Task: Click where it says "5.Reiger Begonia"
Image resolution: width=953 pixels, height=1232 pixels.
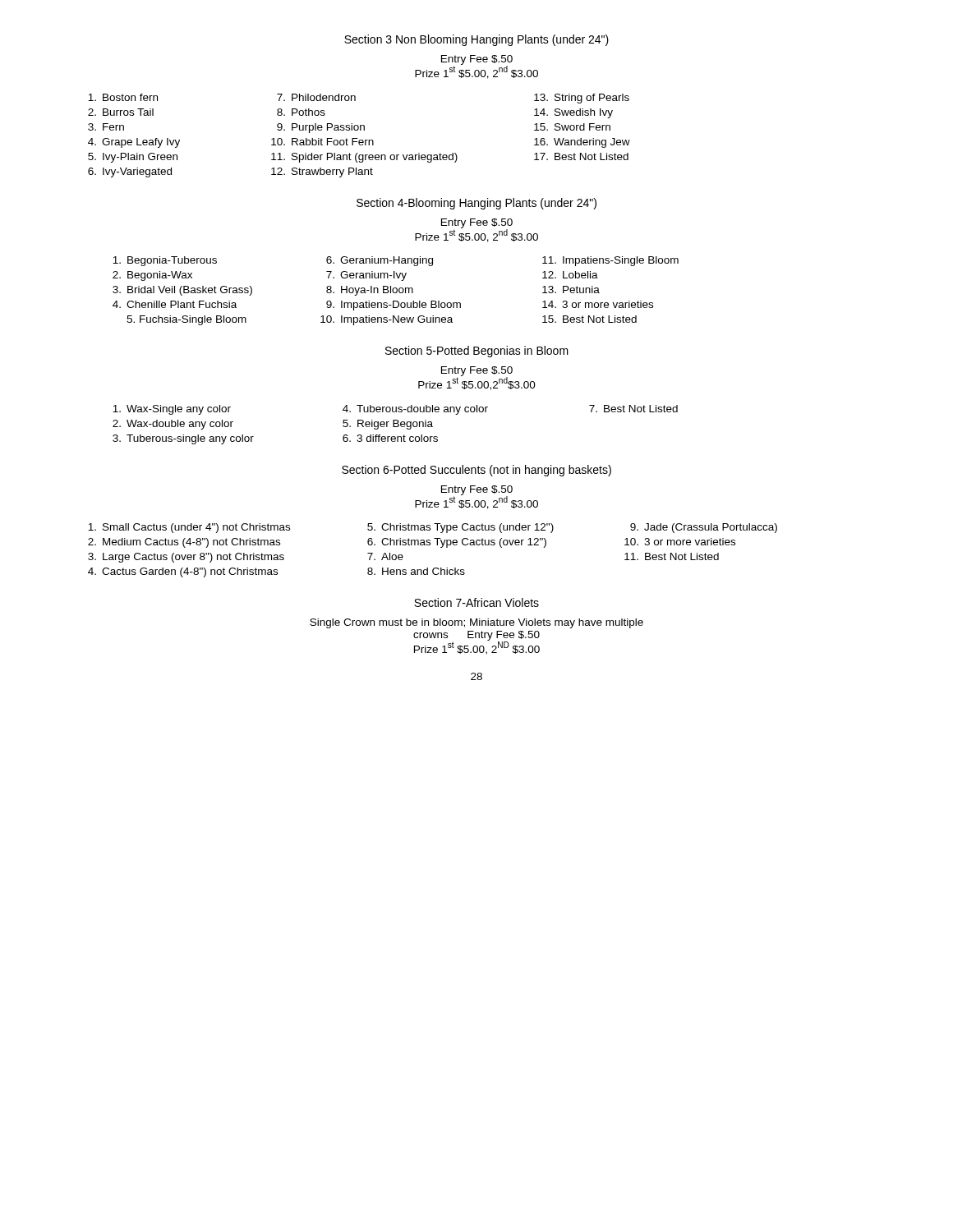Action: (444, 423)
